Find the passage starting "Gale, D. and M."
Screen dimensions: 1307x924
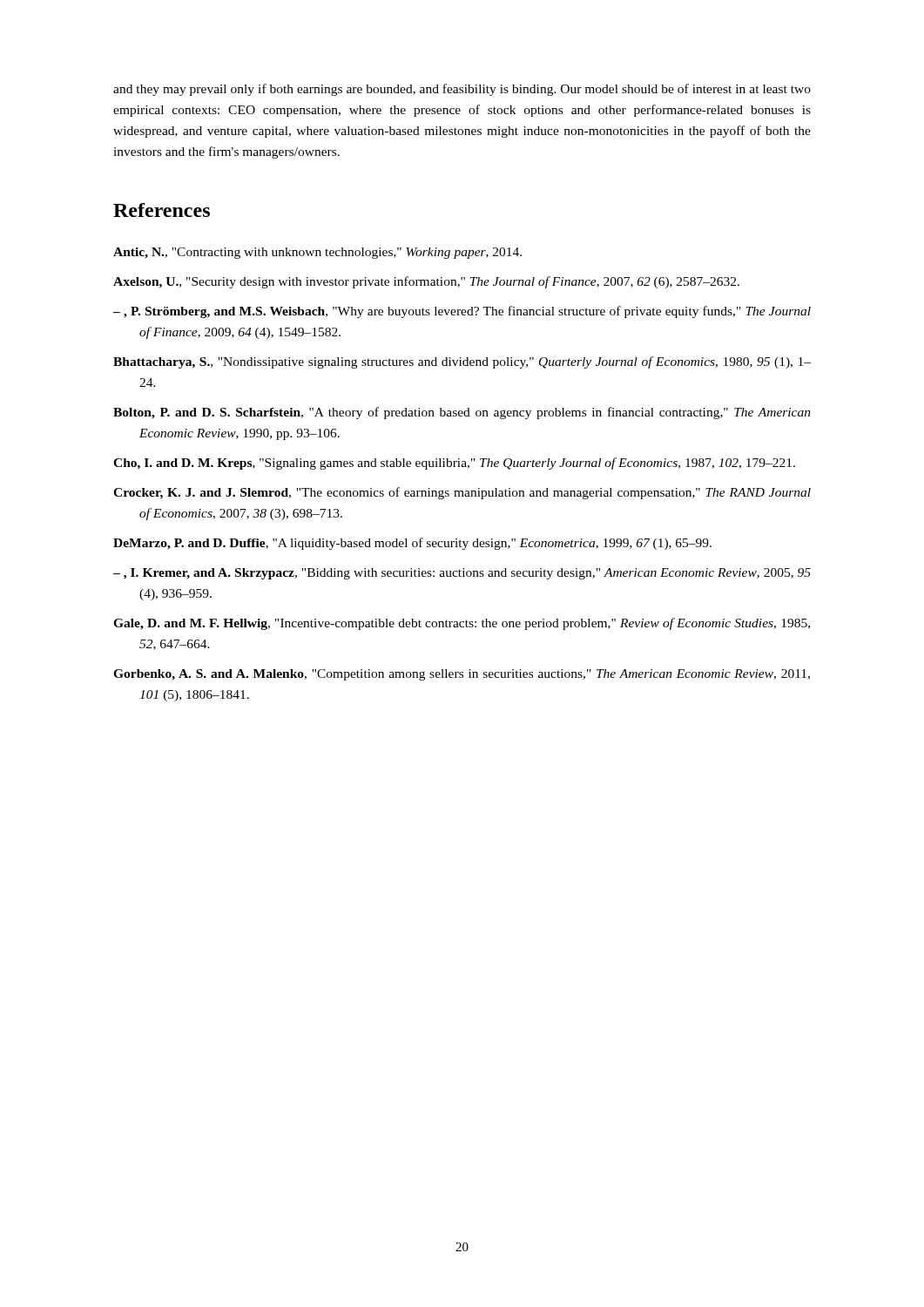pyautogui.click(x=462, y=633)
